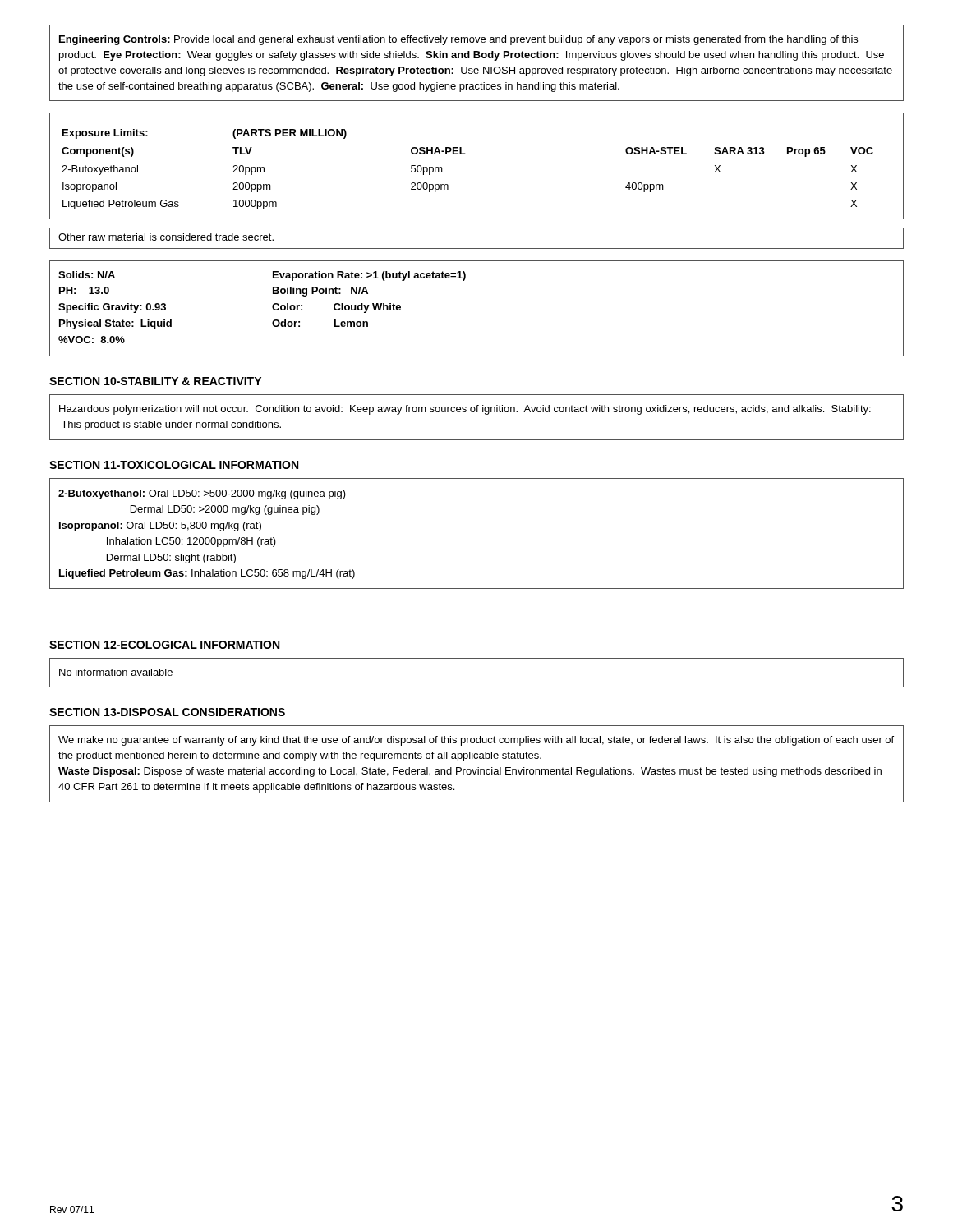Select a table

tap(476, 166)
